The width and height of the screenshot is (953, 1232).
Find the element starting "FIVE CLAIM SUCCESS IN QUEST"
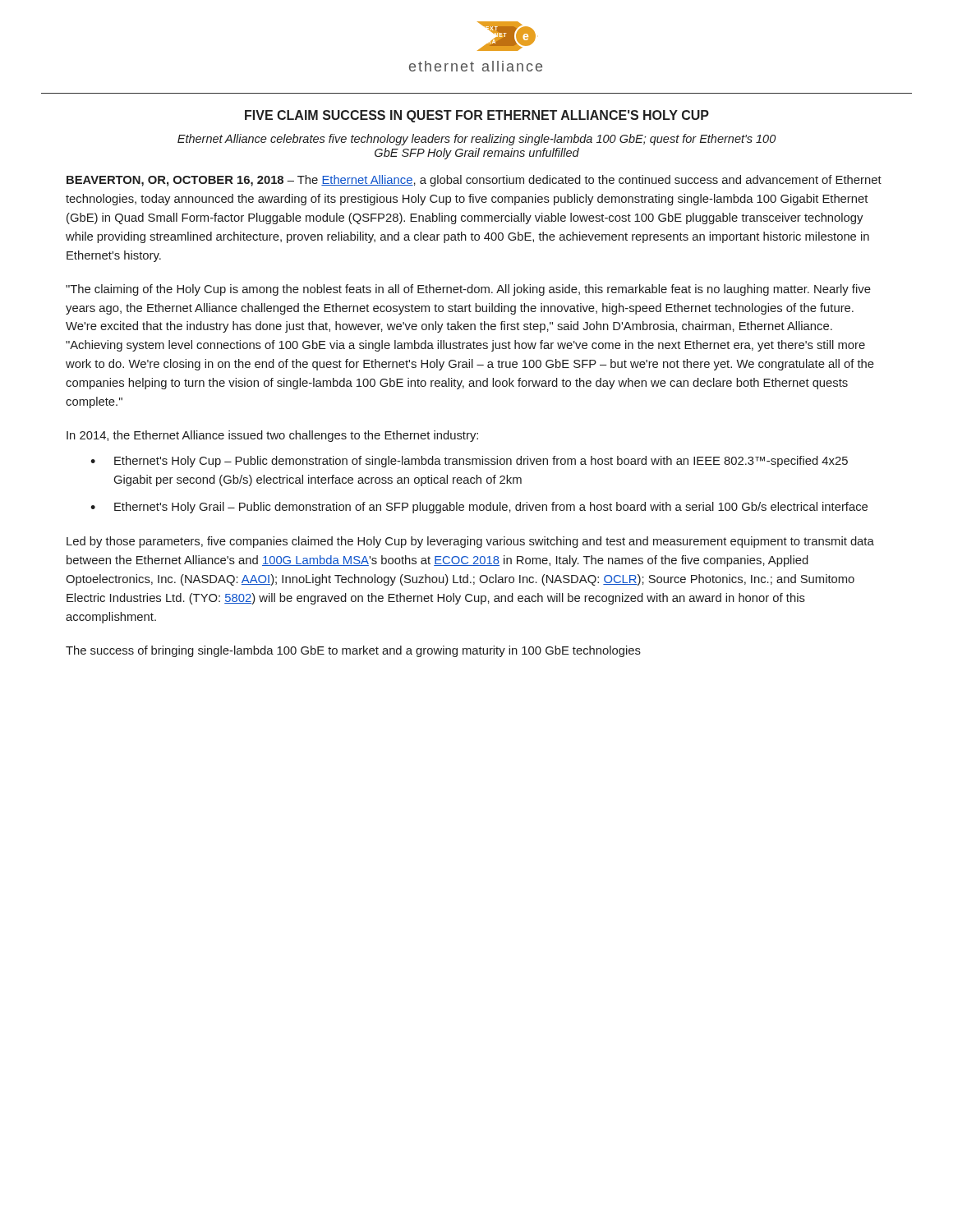point(476,115)
